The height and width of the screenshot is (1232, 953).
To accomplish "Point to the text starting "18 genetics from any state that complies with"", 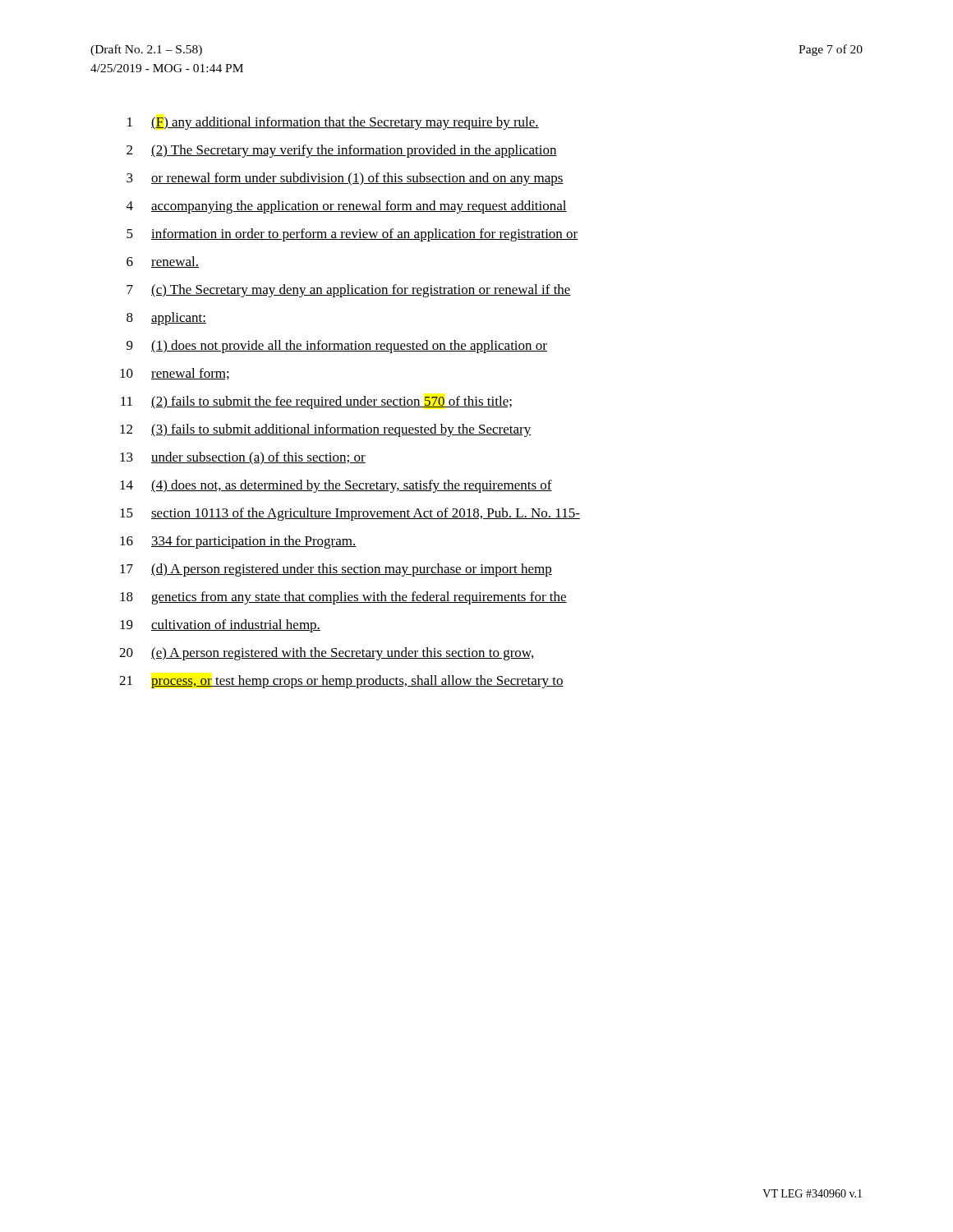I will (476, 597).
